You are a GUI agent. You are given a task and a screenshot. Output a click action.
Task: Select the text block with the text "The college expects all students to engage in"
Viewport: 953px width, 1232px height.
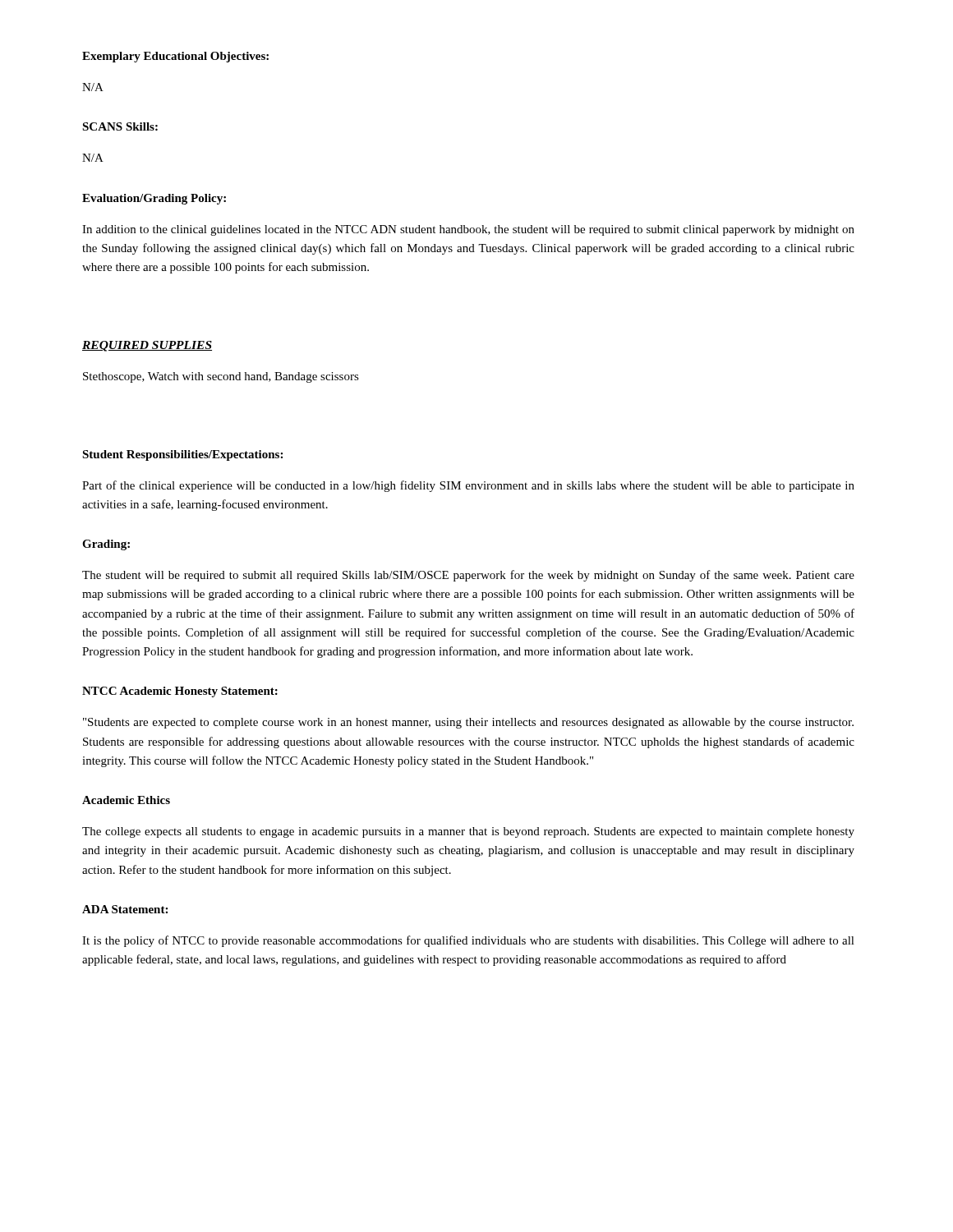tap(468, 851)
